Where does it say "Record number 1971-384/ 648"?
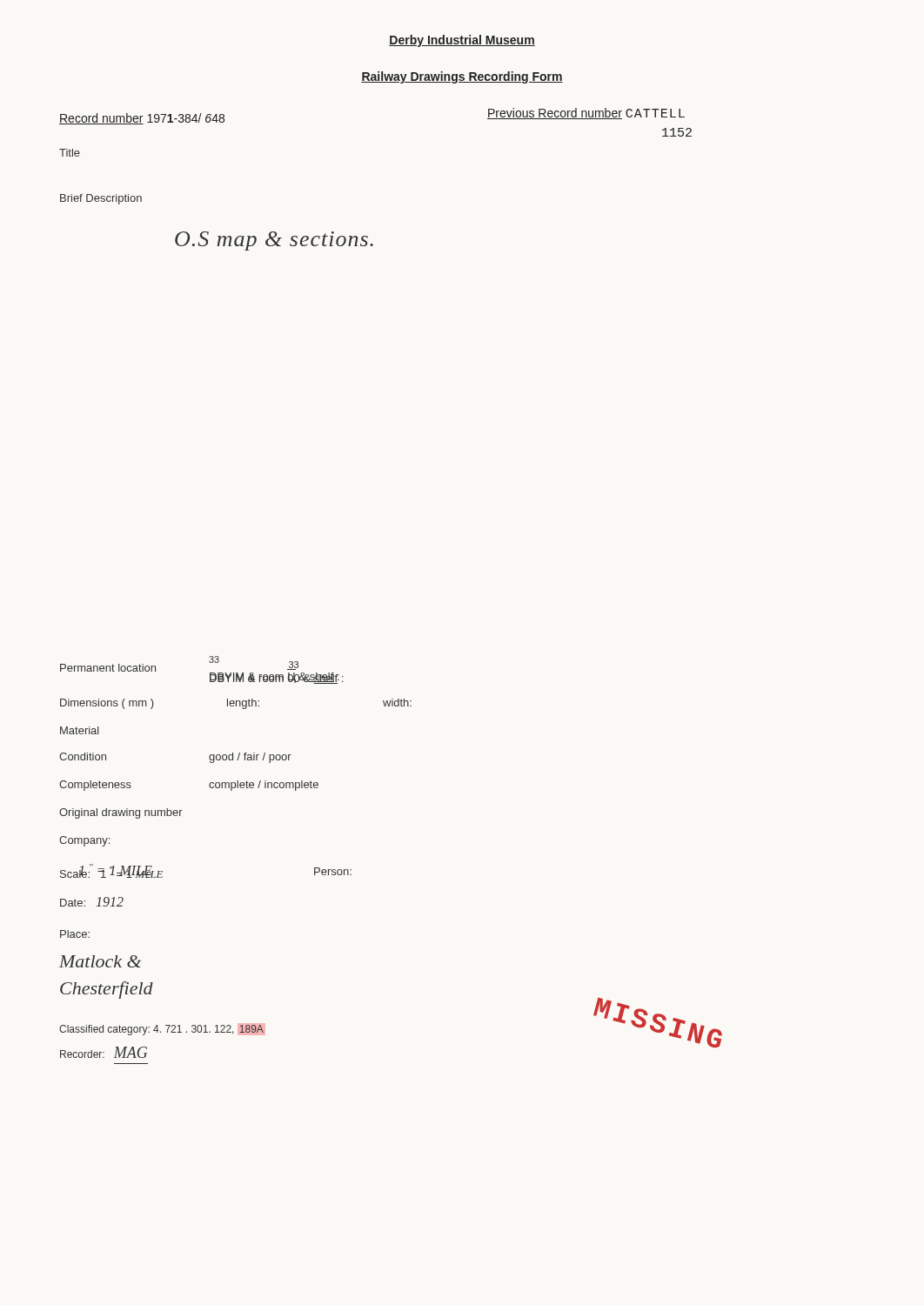This screenshot has width=924, height=1305. click(x=142, y=118)
